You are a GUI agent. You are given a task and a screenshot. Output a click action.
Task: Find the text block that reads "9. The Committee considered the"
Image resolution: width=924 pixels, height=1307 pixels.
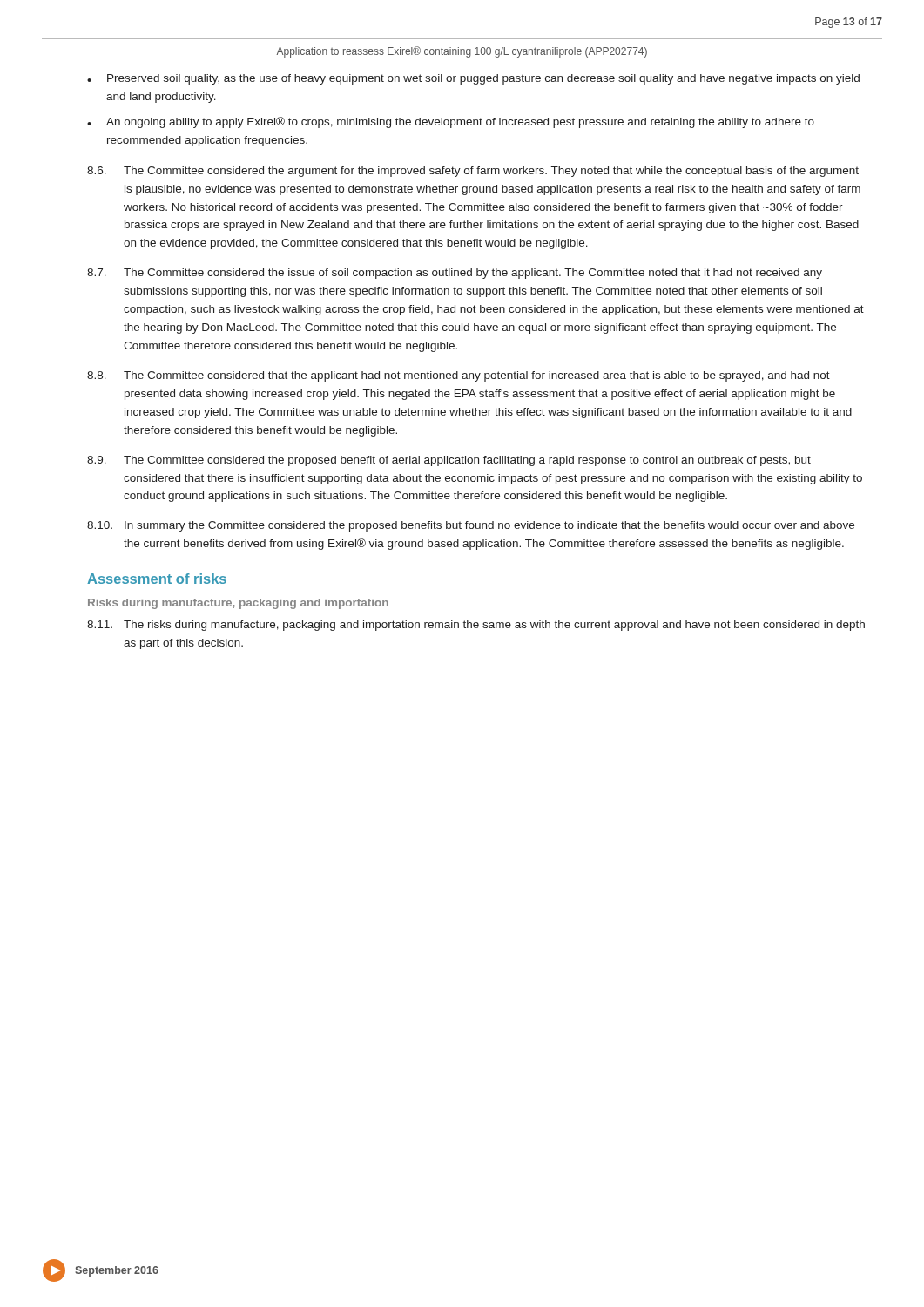pos(477,478)
